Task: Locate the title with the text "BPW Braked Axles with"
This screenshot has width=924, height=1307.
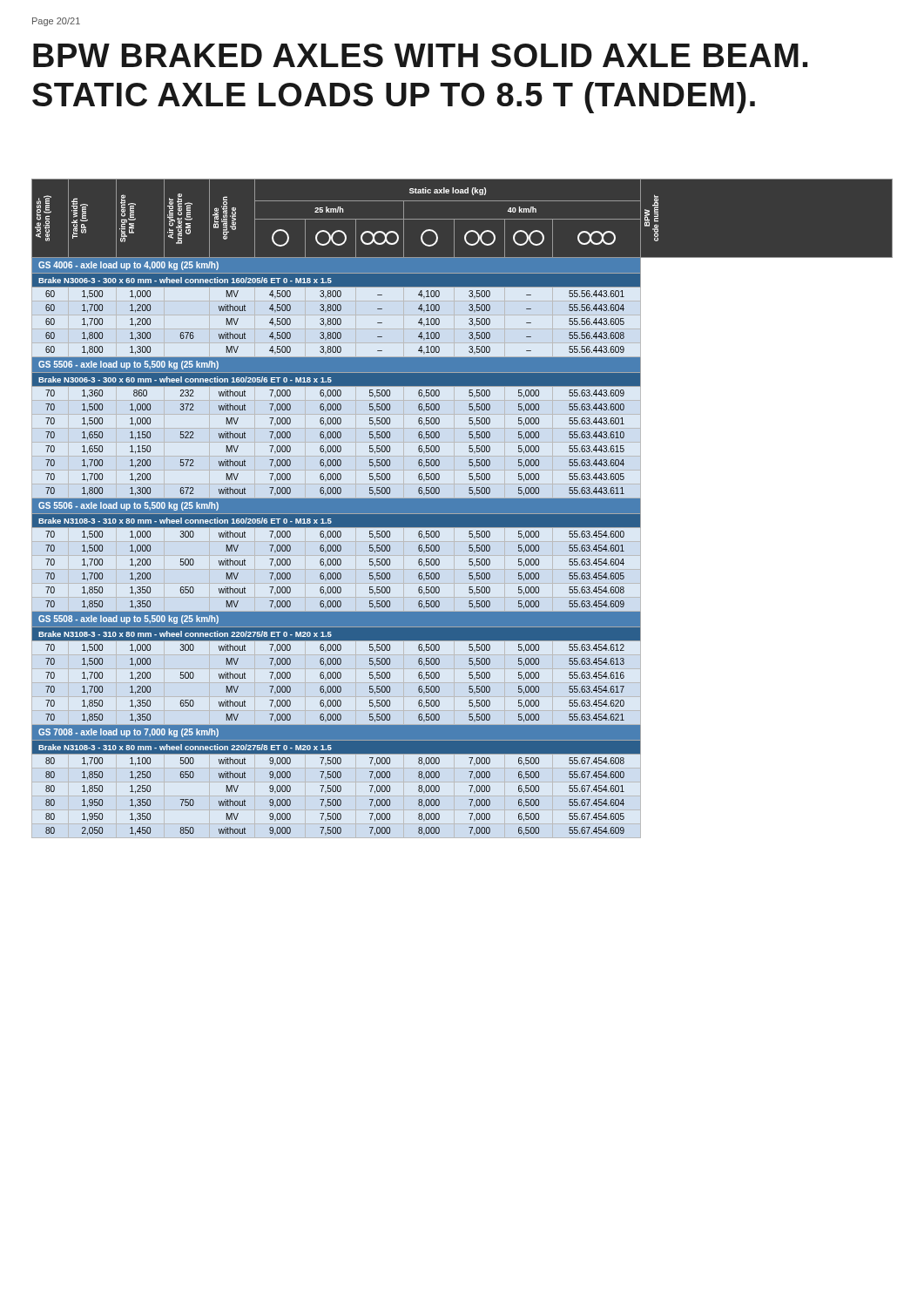Action: [x=462, y=76]
